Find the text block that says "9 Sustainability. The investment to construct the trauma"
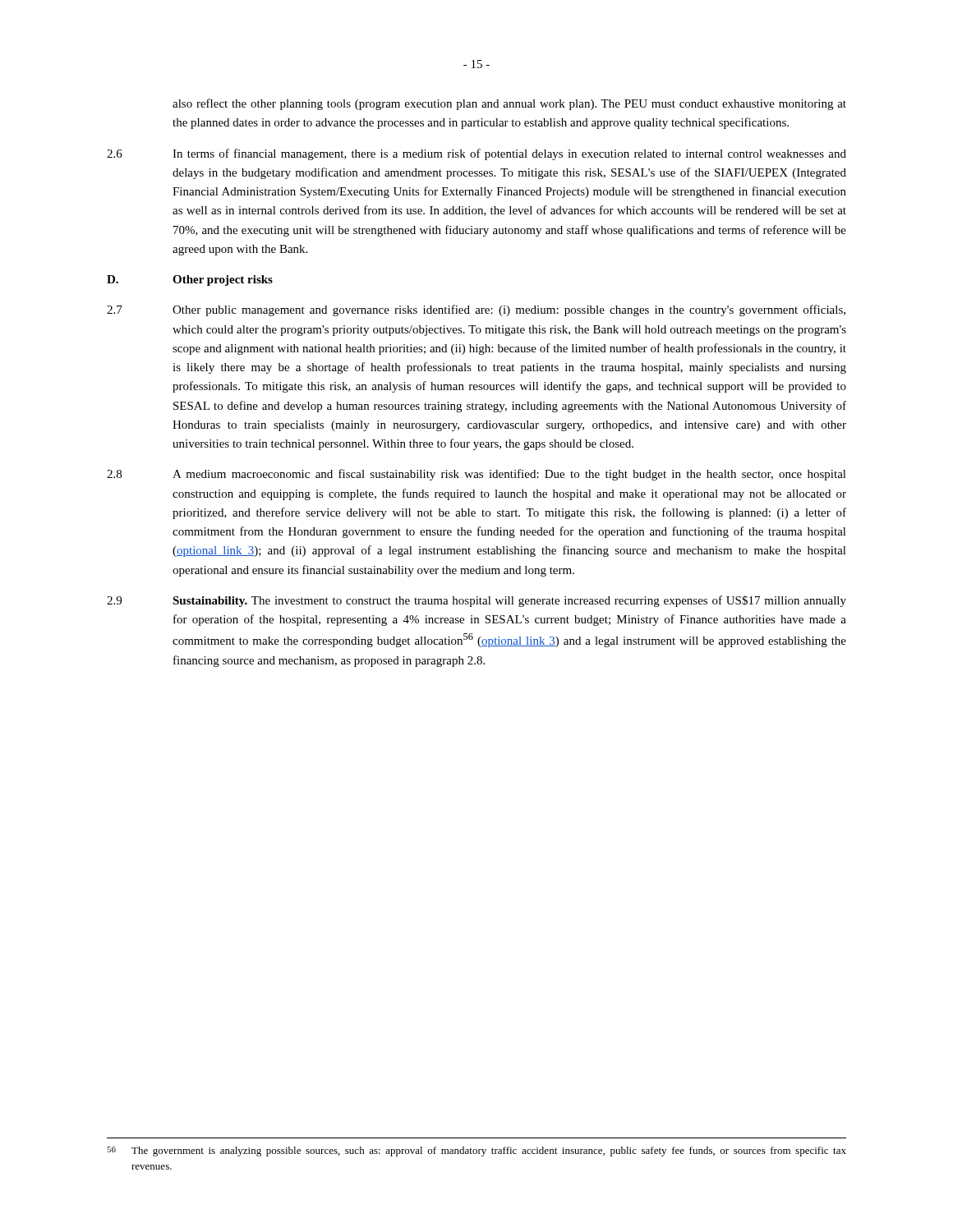 [476, 631]
